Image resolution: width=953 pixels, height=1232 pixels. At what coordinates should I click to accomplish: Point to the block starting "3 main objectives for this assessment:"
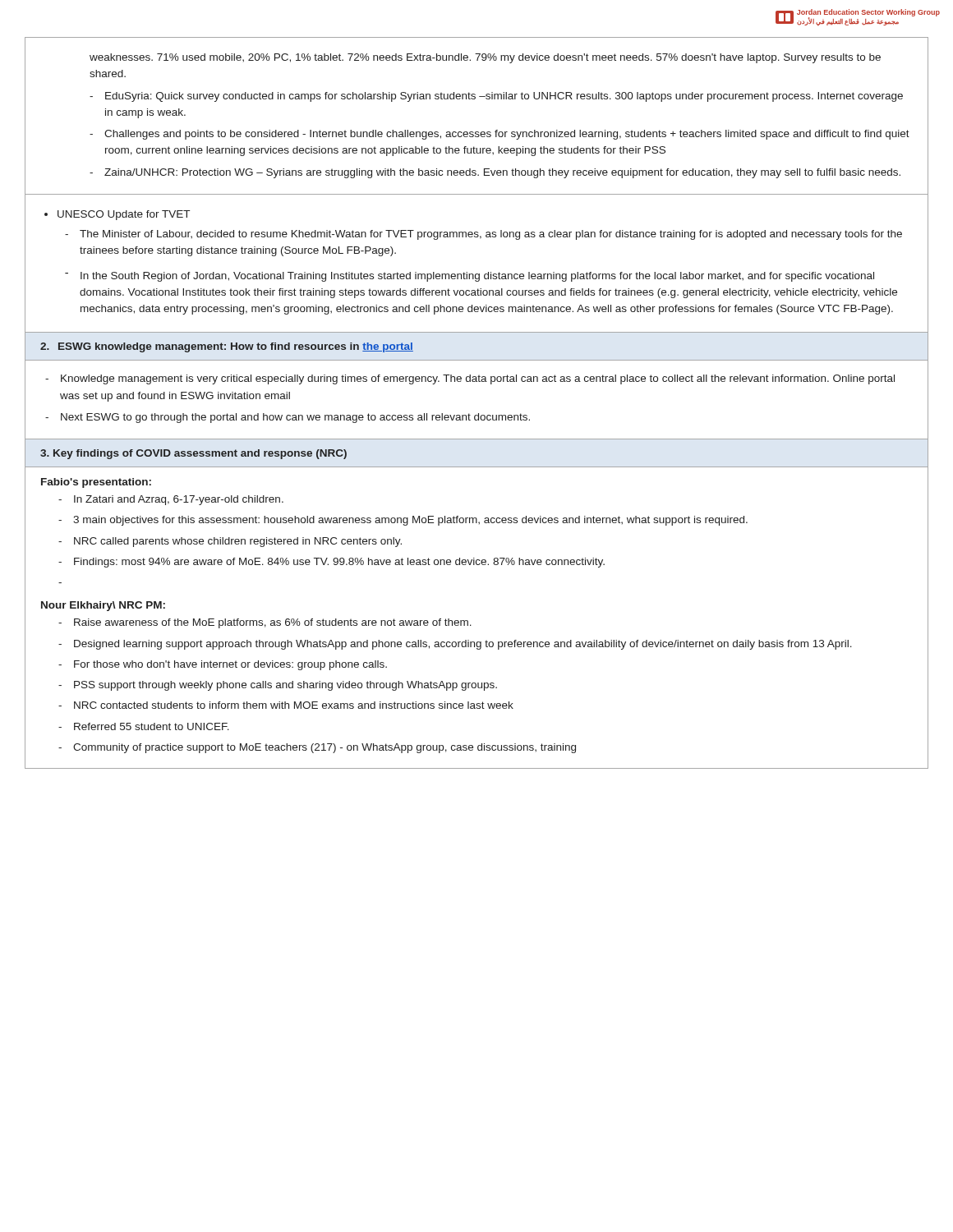point(411,520)
